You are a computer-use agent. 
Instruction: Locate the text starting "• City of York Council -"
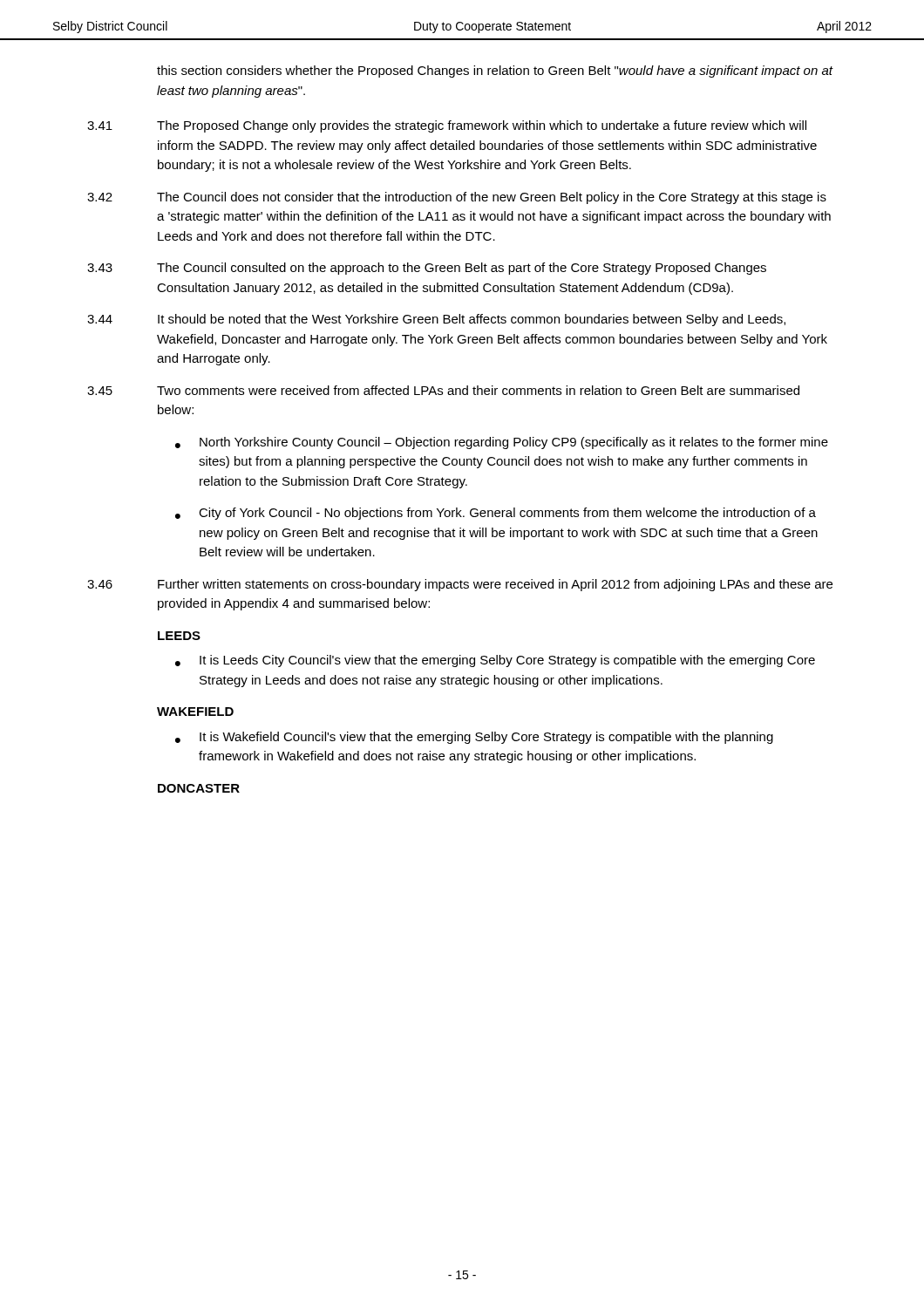(506, 533)
